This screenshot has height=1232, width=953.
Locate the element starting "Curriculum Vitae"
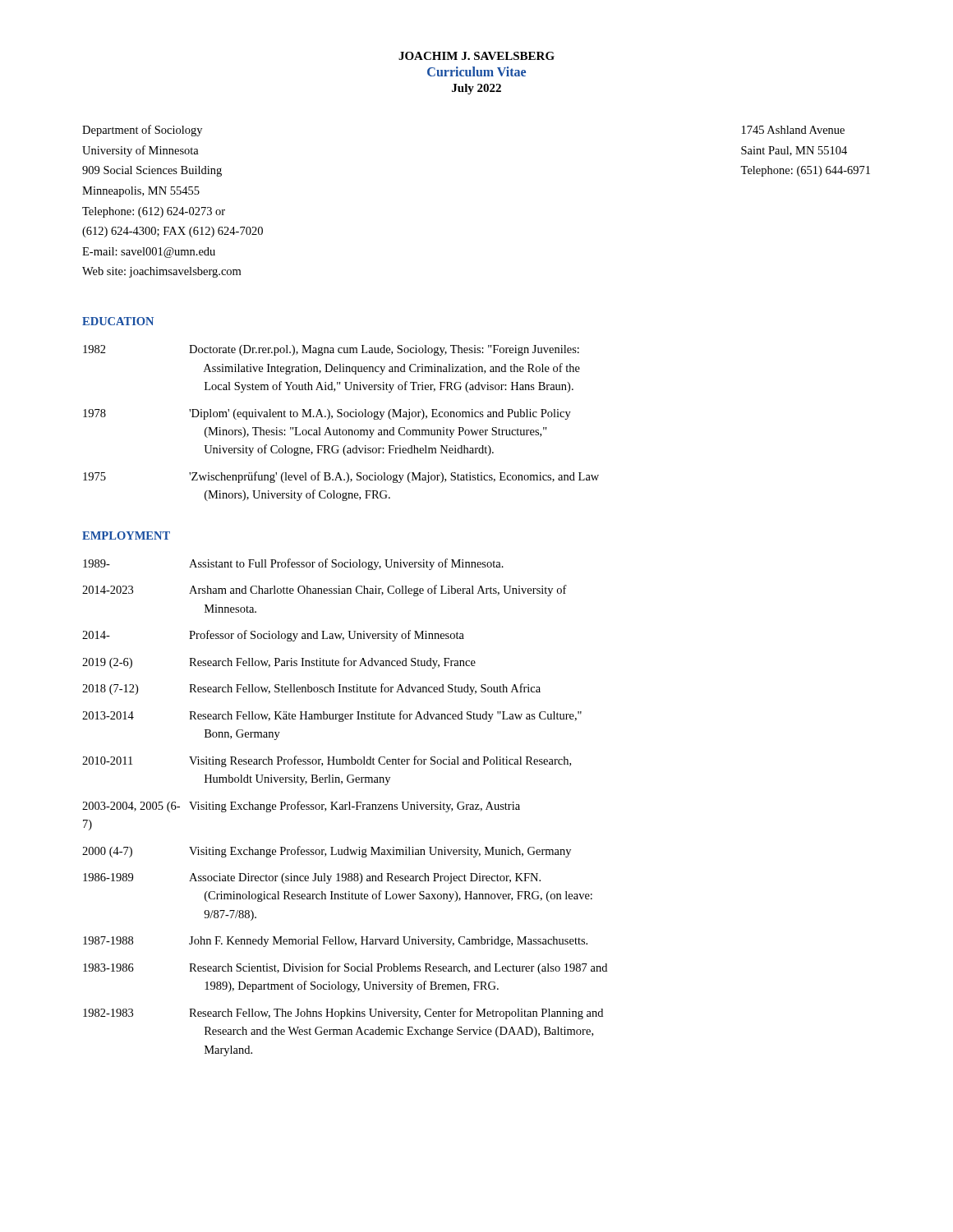[x=476, y=72]
